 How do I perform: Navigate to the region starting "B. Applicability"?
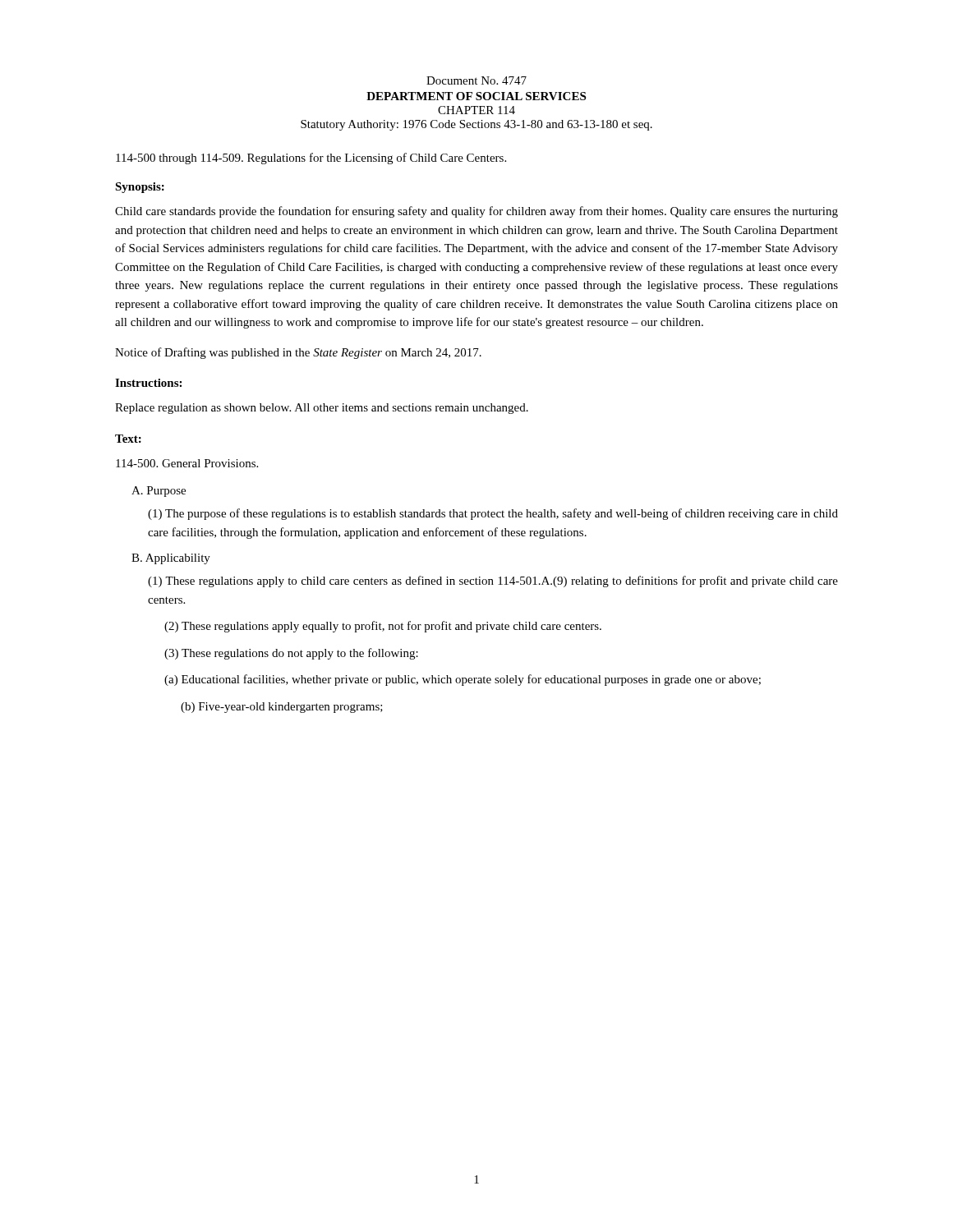click(171, 558)
